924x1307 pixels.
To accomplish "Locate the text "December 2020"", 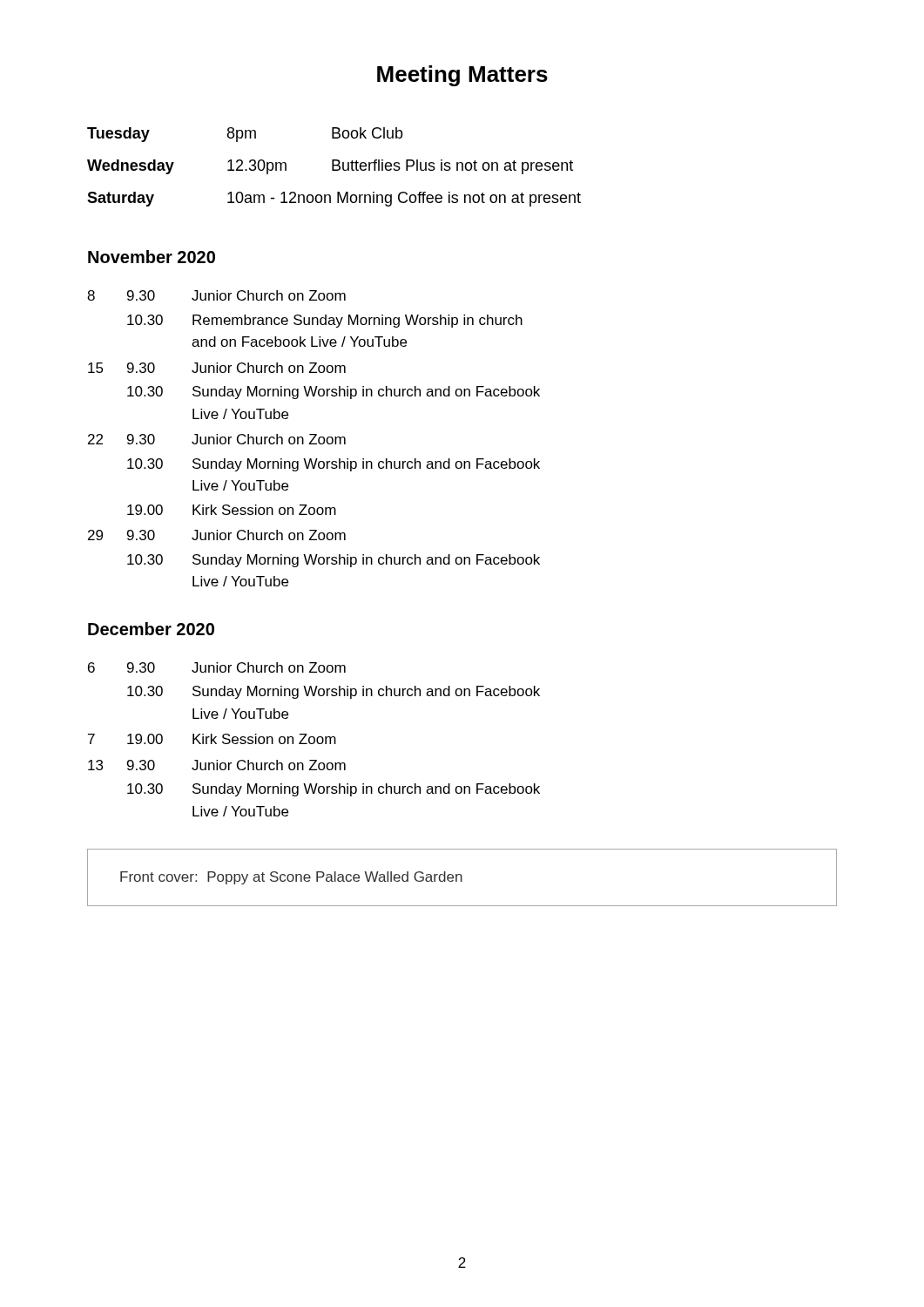I will click(x=151, y=629).
